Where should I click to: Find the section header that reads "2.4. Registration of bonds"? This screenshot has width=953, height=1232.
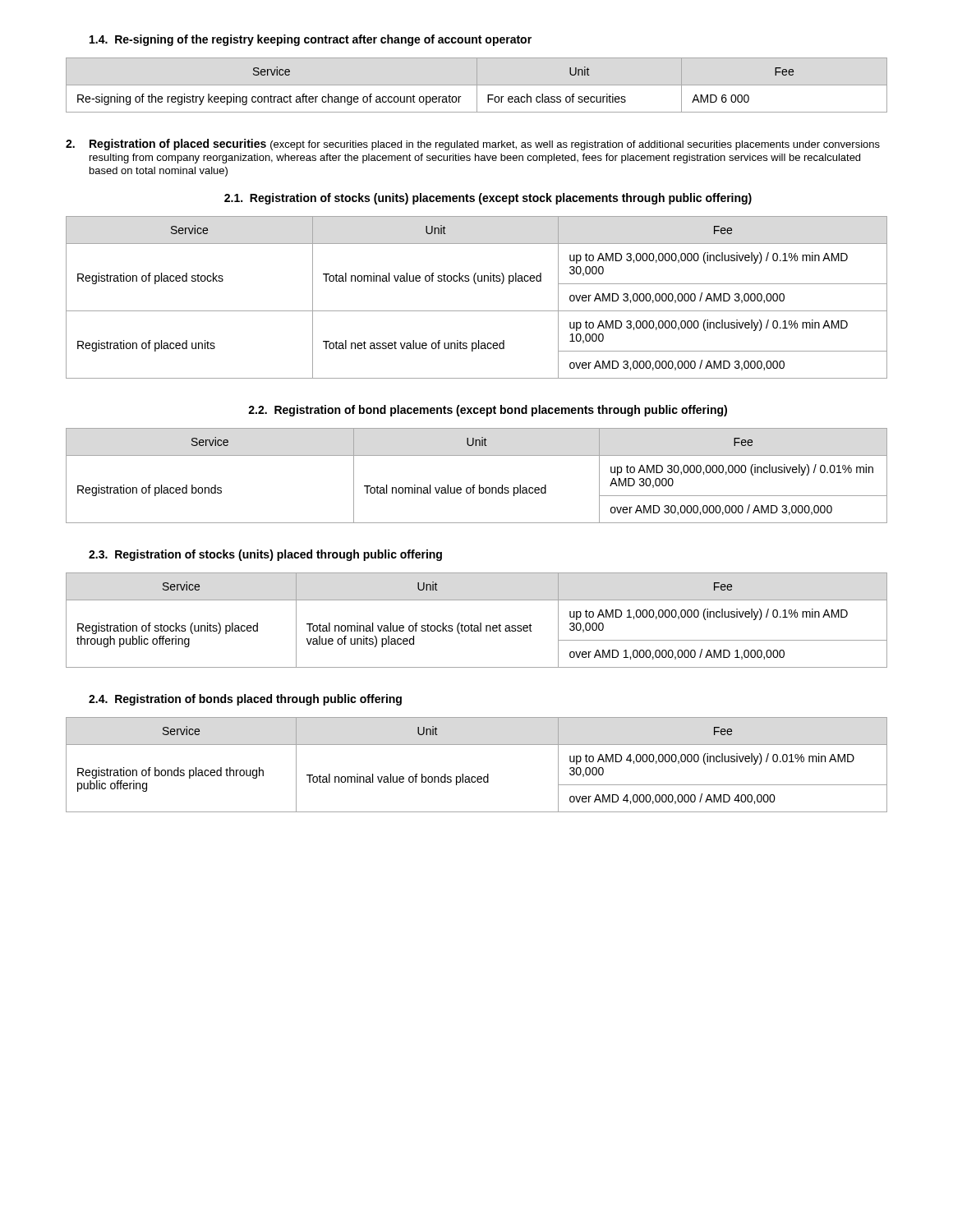(246, 699)
